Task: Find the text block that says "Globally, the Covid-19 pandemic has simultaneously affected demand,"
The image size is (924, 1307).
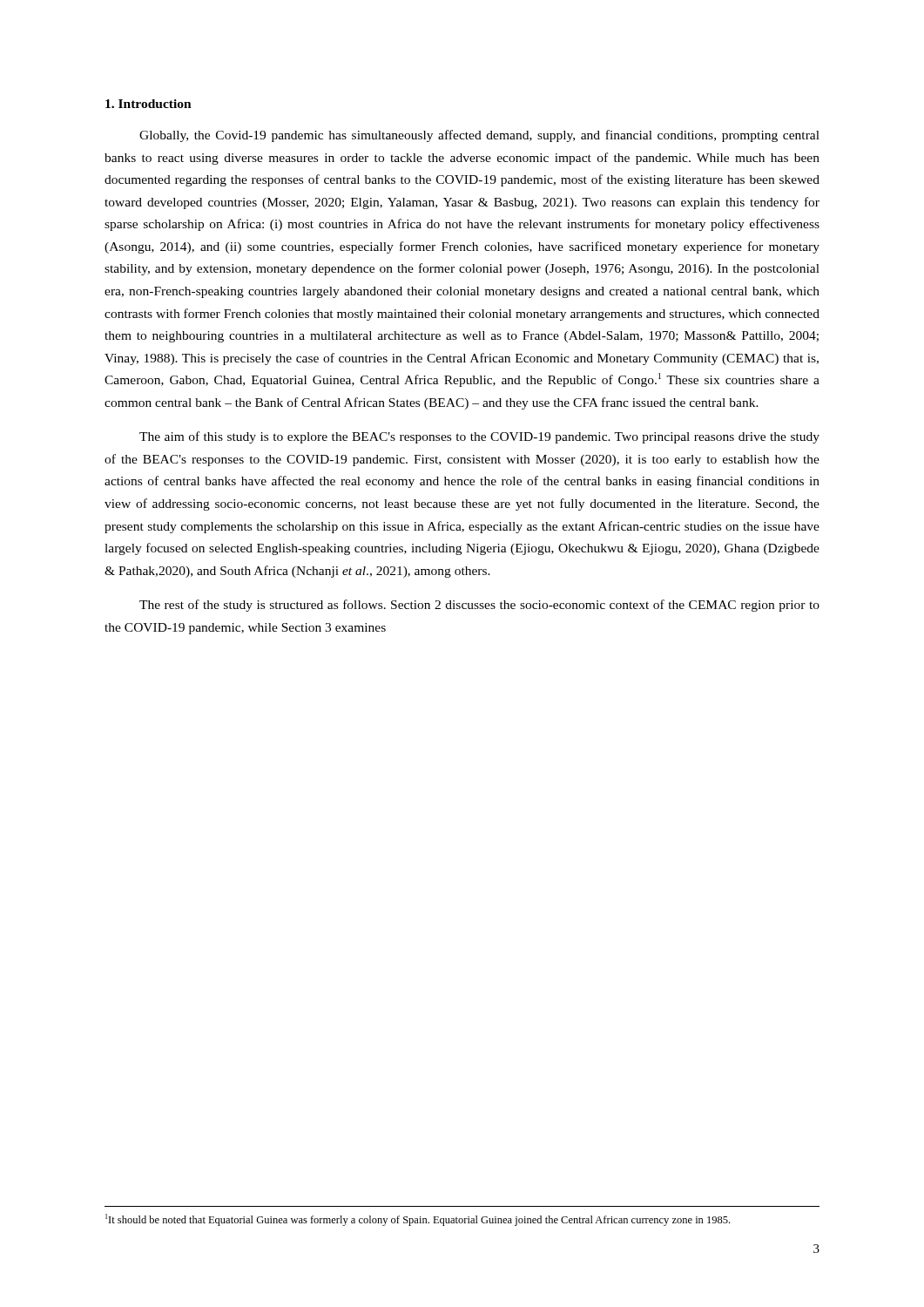Action: [x=462, y=381]
